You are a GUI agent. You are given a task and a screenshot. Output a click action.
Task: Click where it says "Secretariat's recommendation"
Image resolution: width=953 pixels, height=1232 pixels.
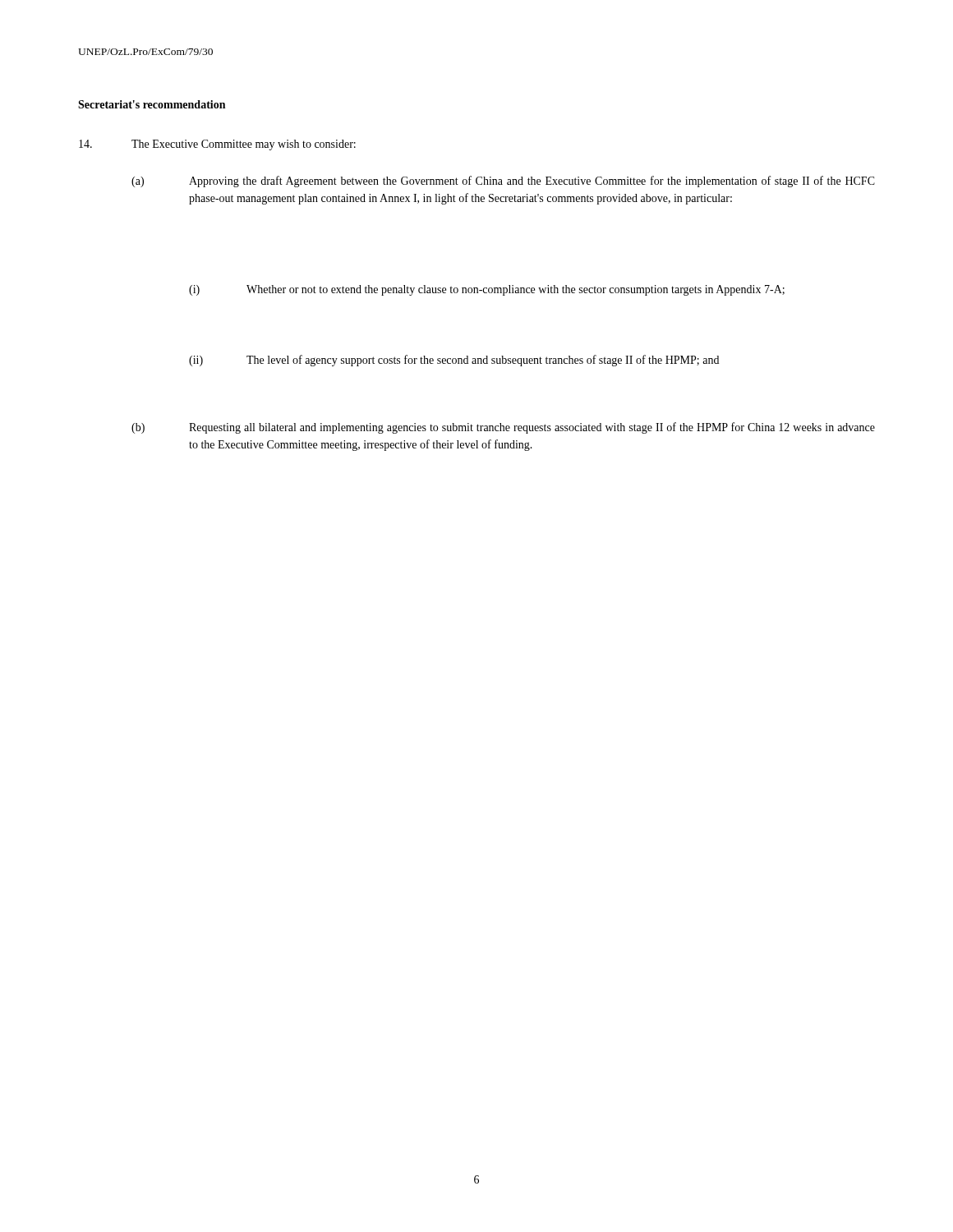tap(152, 105)
